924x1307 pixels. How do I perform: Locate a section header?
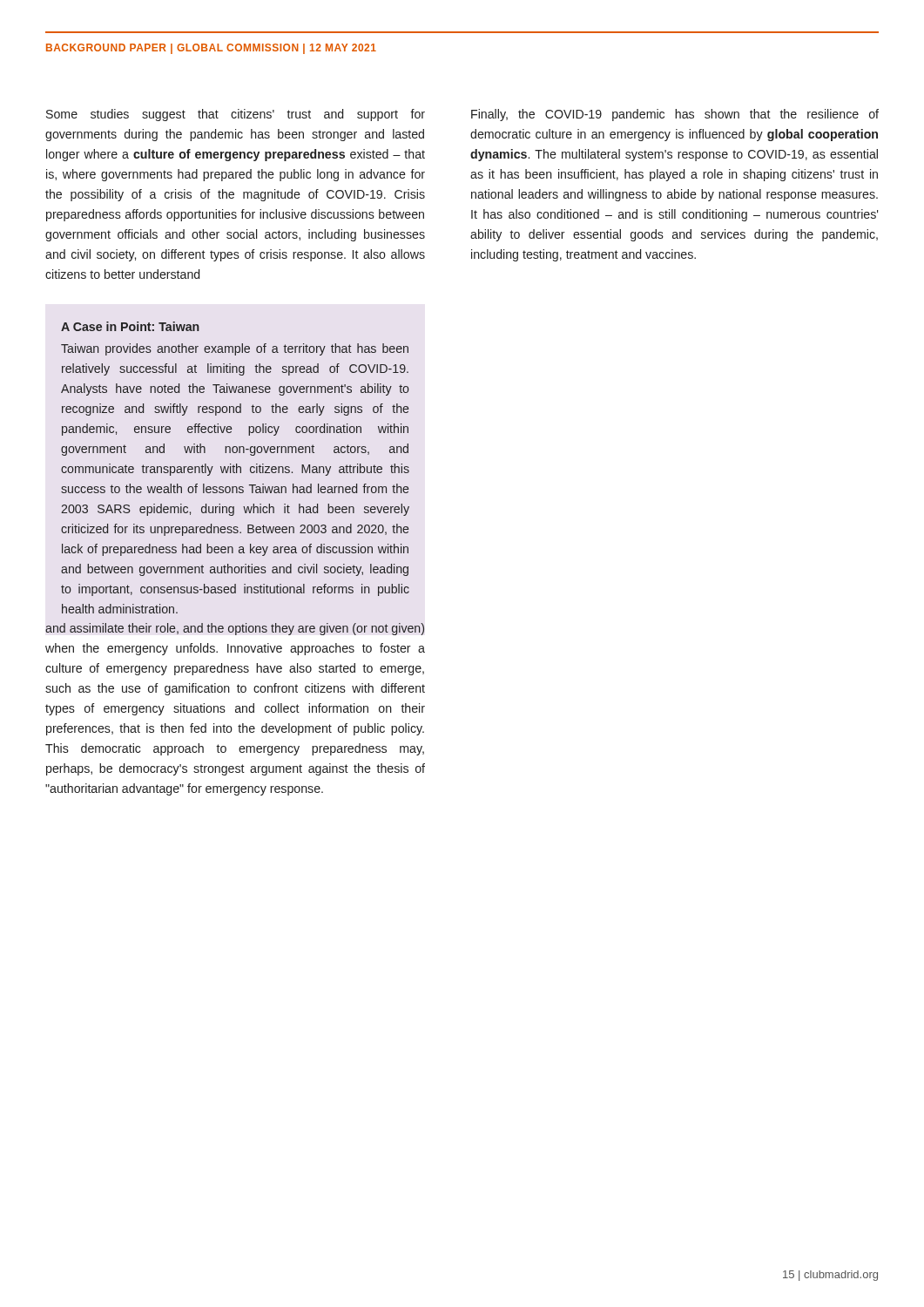pos(130,327)
